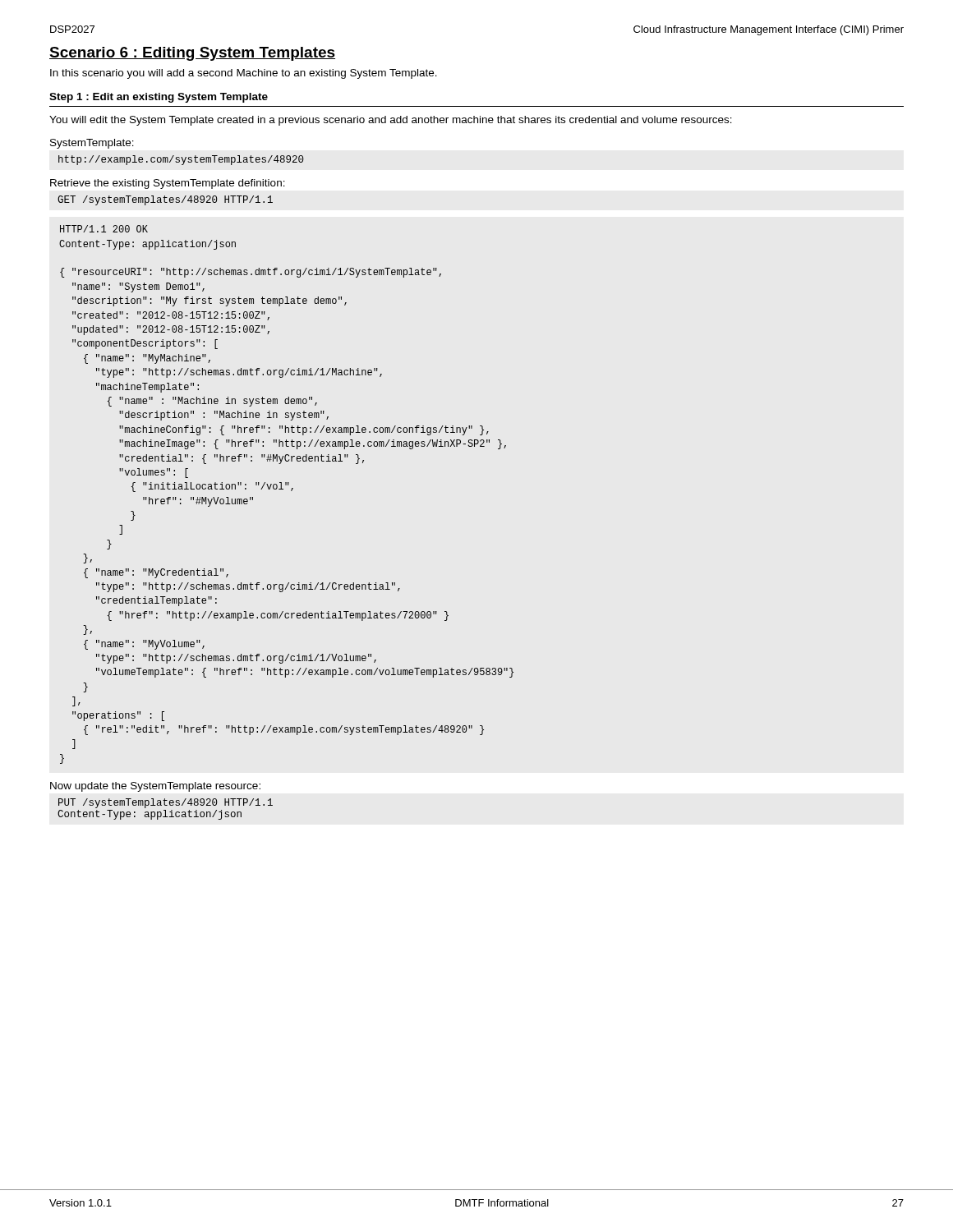This screenshot has width=953, height=1232.
Task: Select the element starting "You will edit the System Template created"
Action: click(x=391, y=120)
